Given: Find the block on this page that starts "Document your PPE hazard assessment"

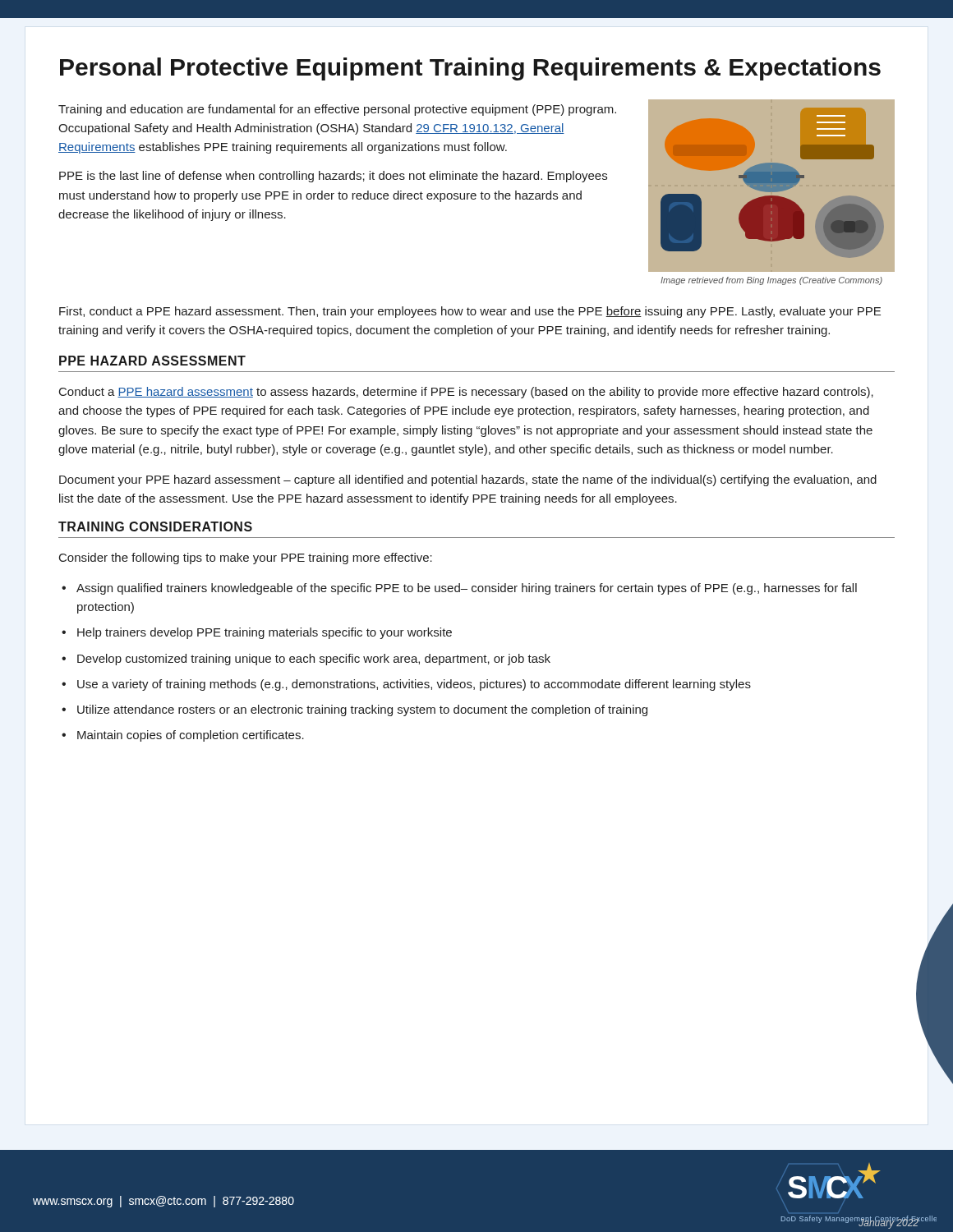Looking at the screenshot, I should (x=468, y=489).
